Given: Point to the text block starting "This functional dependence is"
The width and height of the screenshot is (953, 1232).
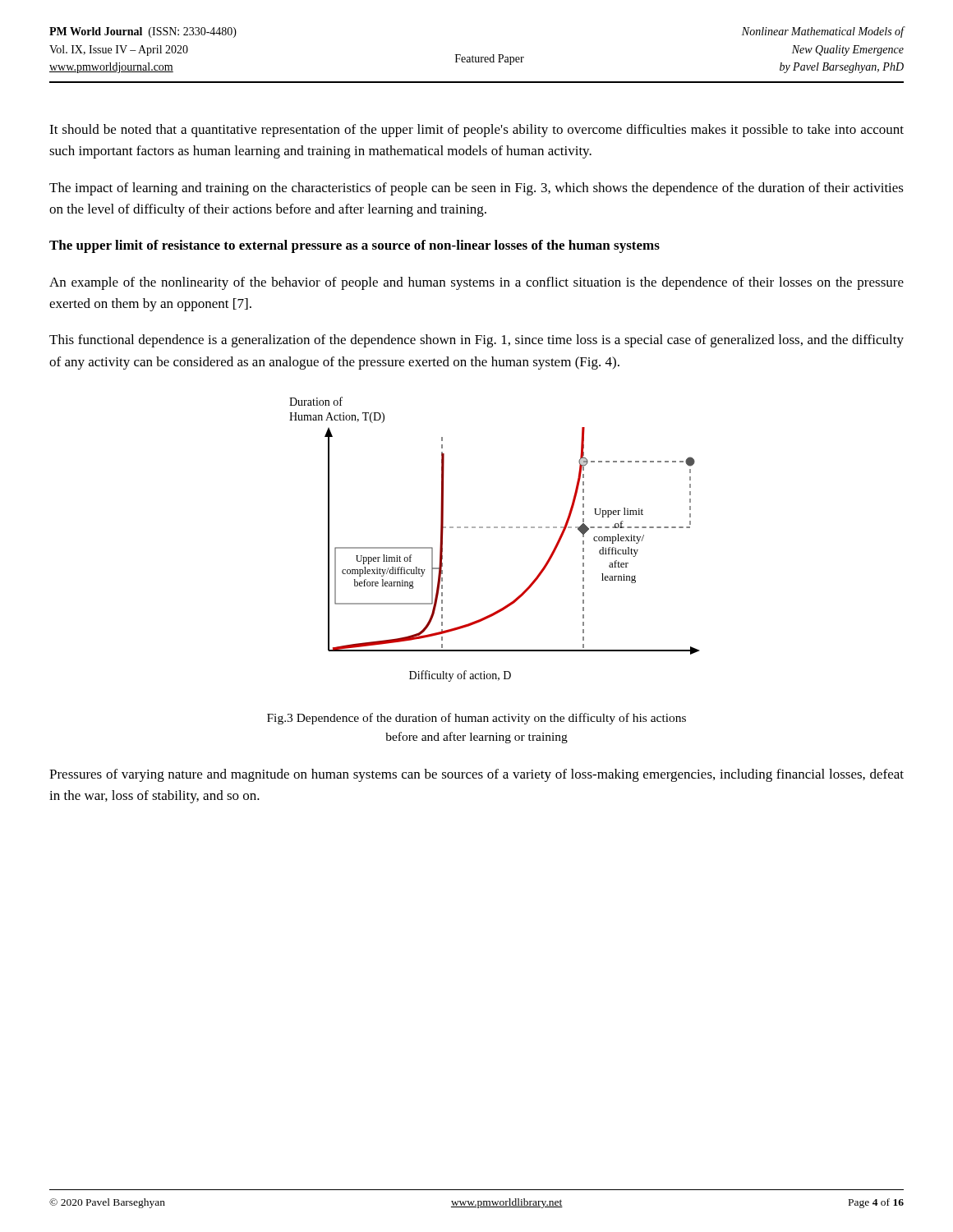Looking at the screenshot, I should coord(476,351).
